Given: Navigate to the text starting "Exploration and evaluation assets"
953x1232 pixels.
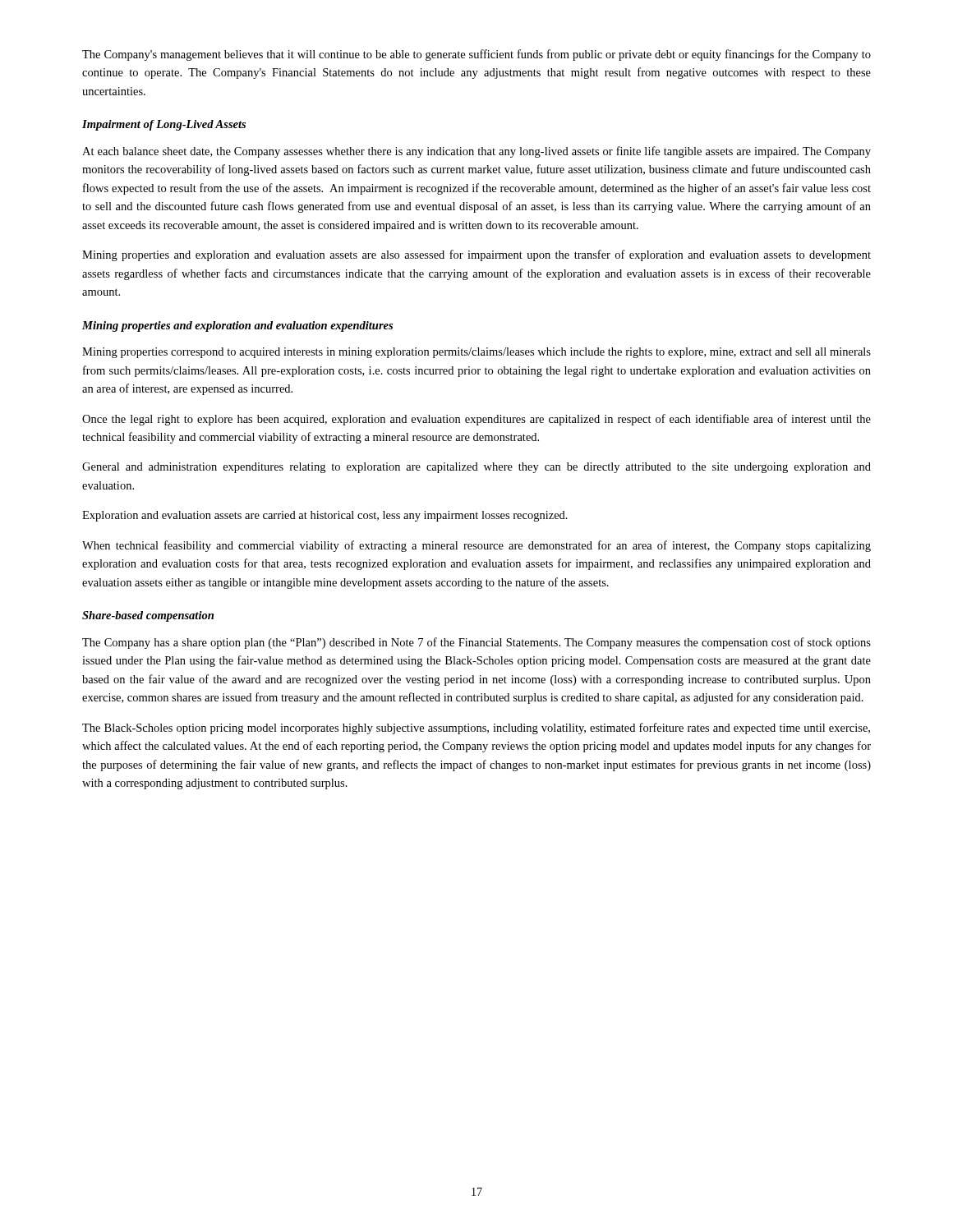Looking at the screenshot, I should 476,515.
